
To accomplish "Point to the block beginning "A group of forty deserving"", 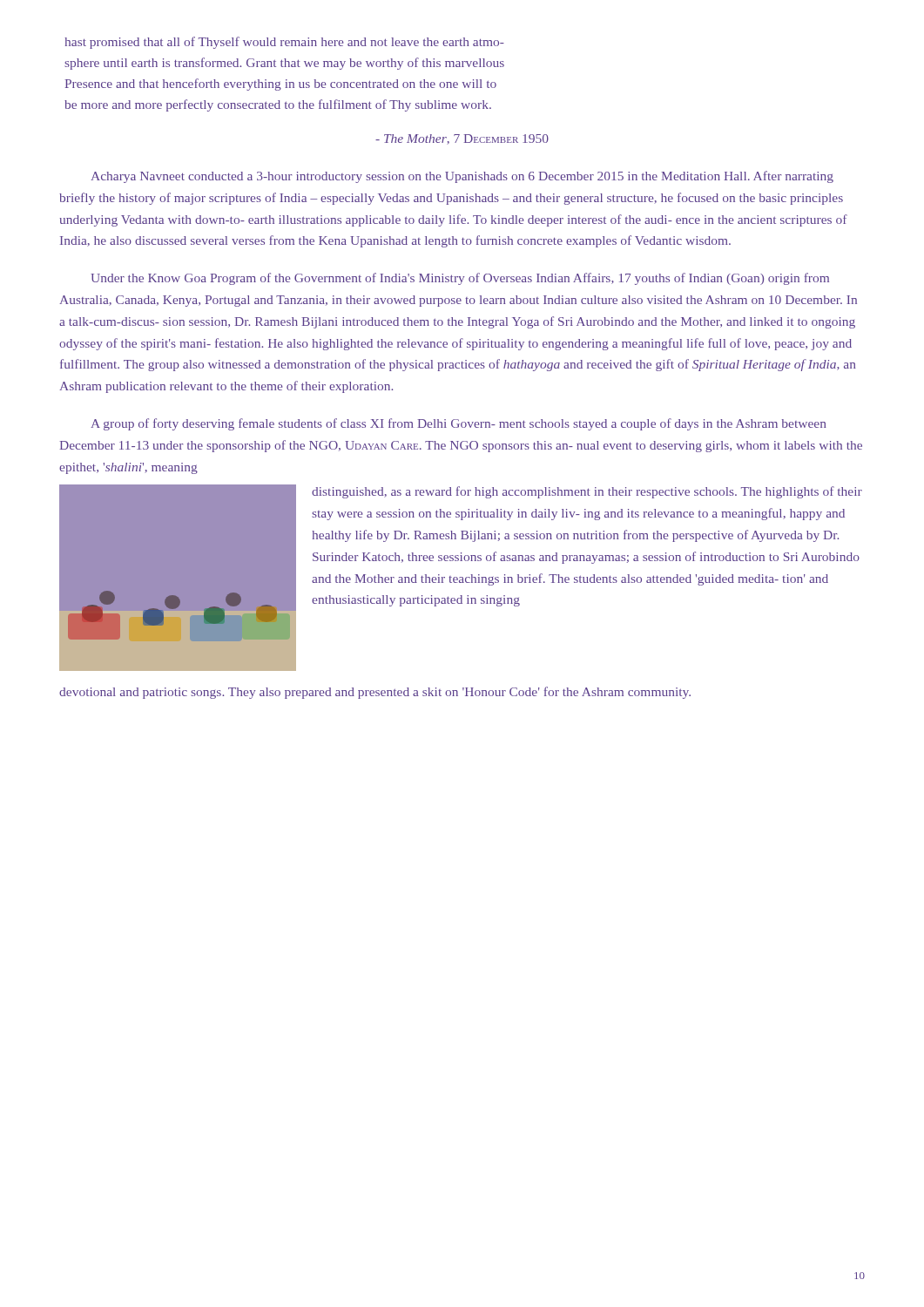I will [462, 558].
